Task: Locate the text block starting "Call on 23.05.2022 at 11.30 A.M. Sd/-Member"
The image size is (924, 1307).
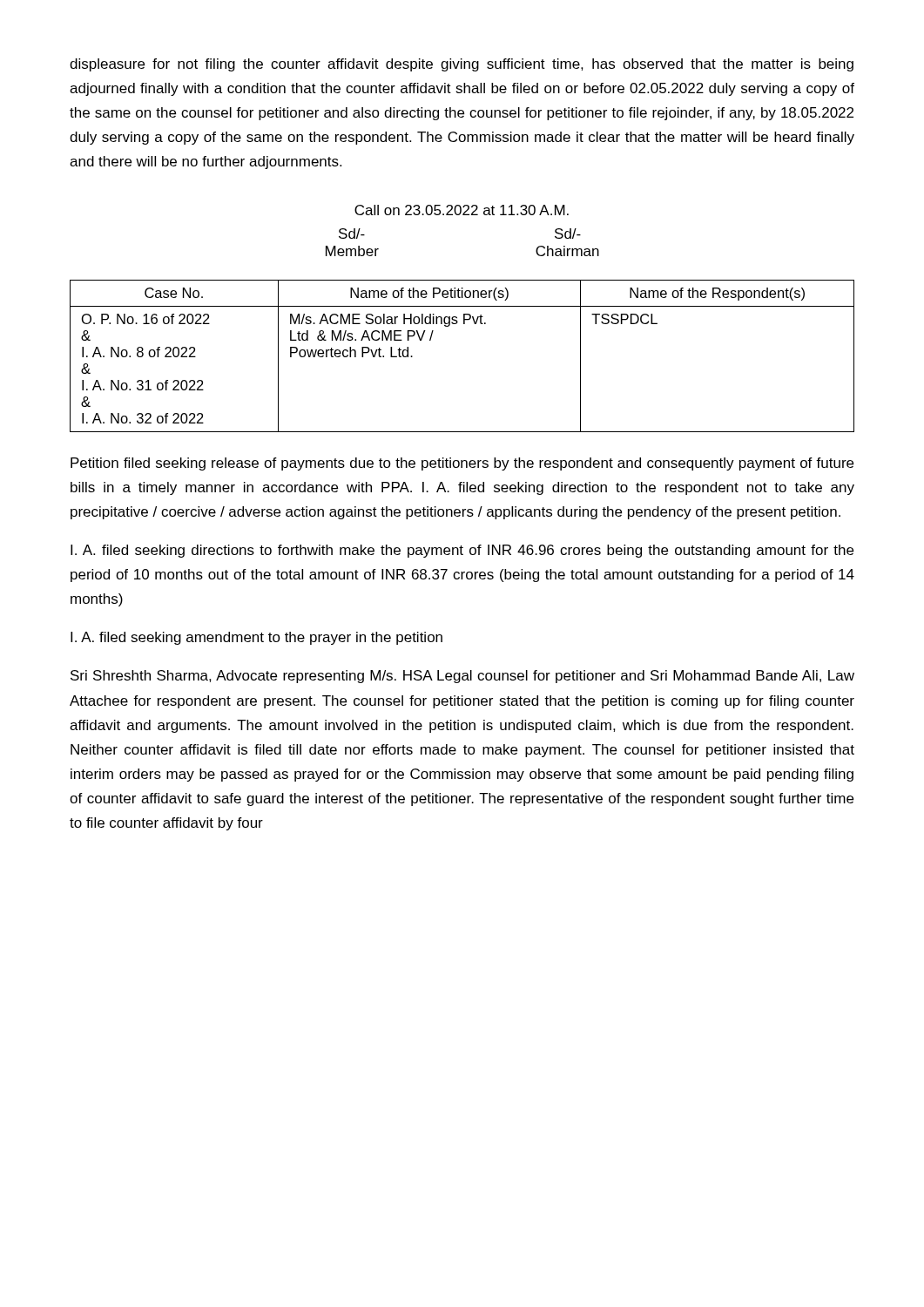Action: tap(462, 210)
